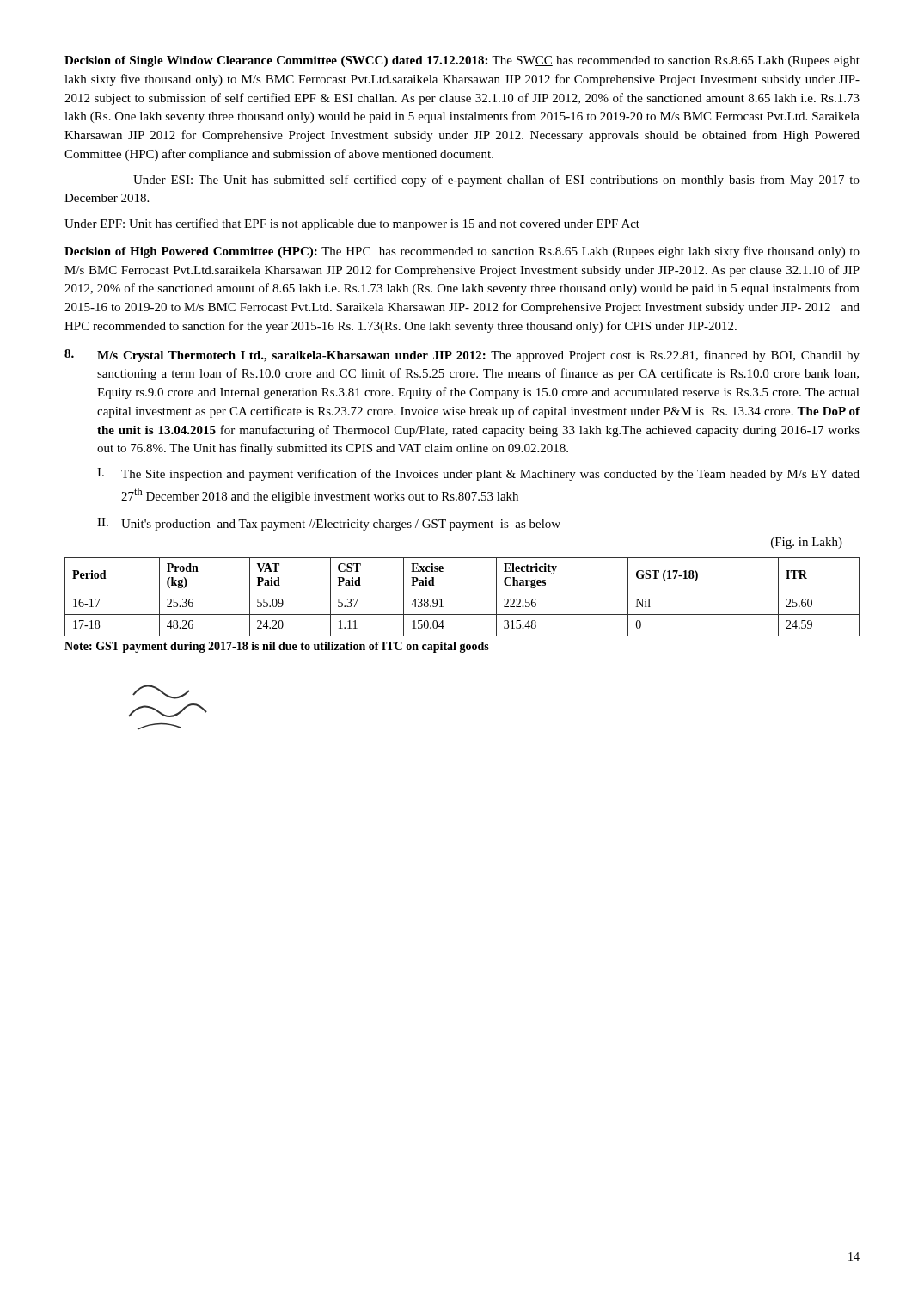This screenshot has width=924, height=1290.
Task: Find the element starting "II. Unit's production"
Action: (x=478, y=533)
